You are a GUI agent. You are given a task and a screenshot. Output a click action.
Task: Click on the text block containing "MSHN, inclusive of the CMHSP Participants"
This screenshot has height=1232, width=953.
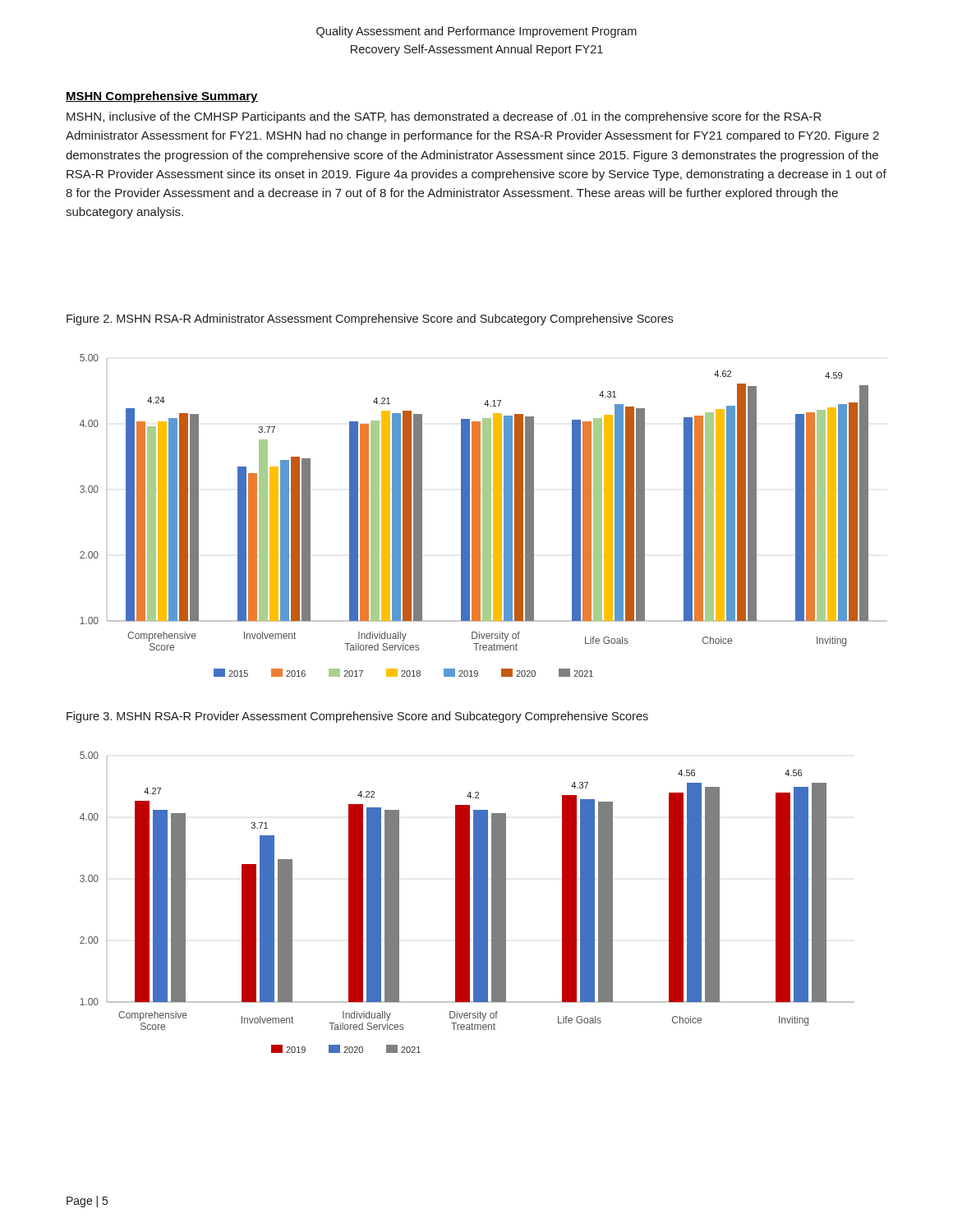click(476, 164)
